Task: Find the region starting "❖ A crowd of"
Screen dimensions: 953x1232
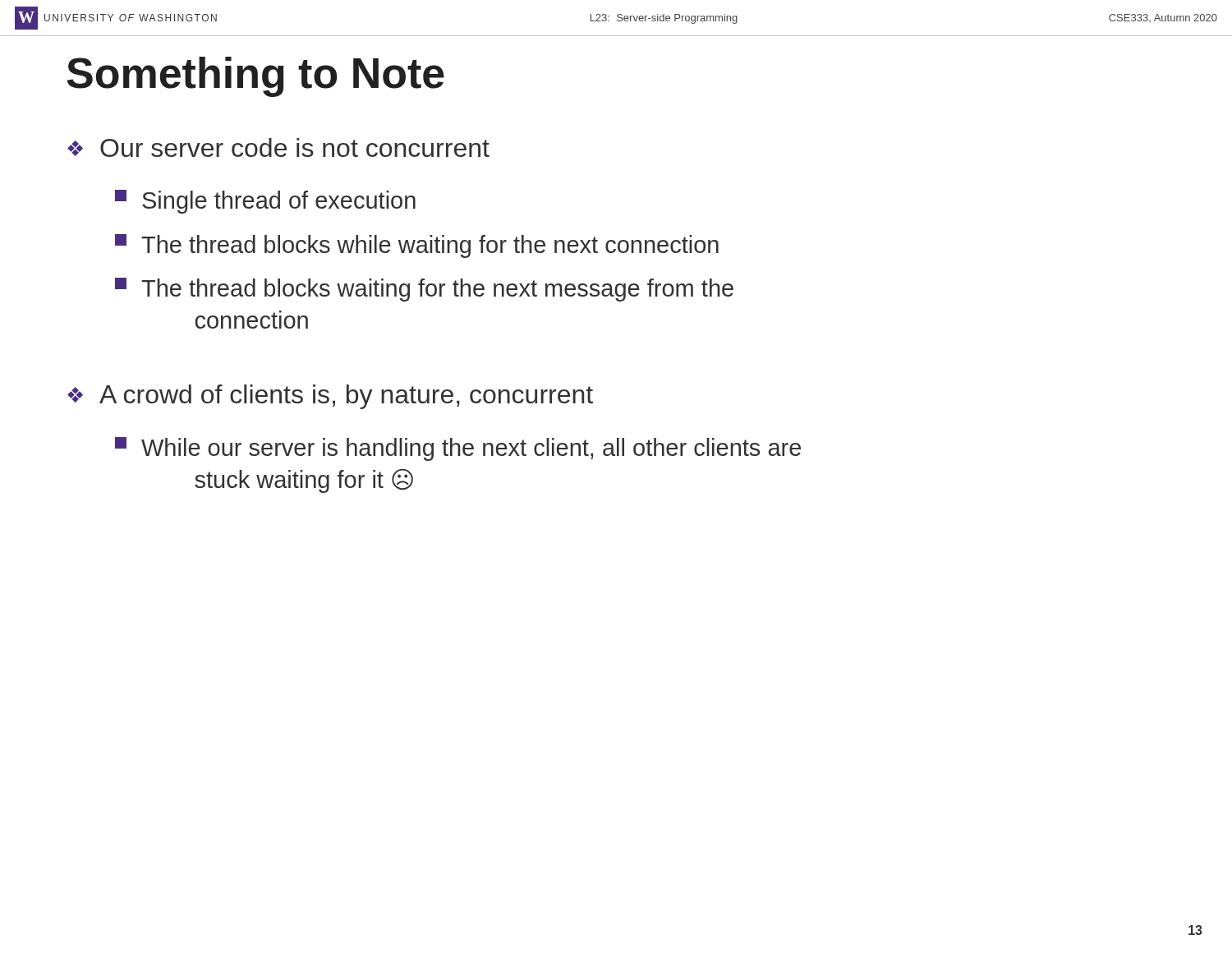Action: pyautogui.click(x=329, y=395)
